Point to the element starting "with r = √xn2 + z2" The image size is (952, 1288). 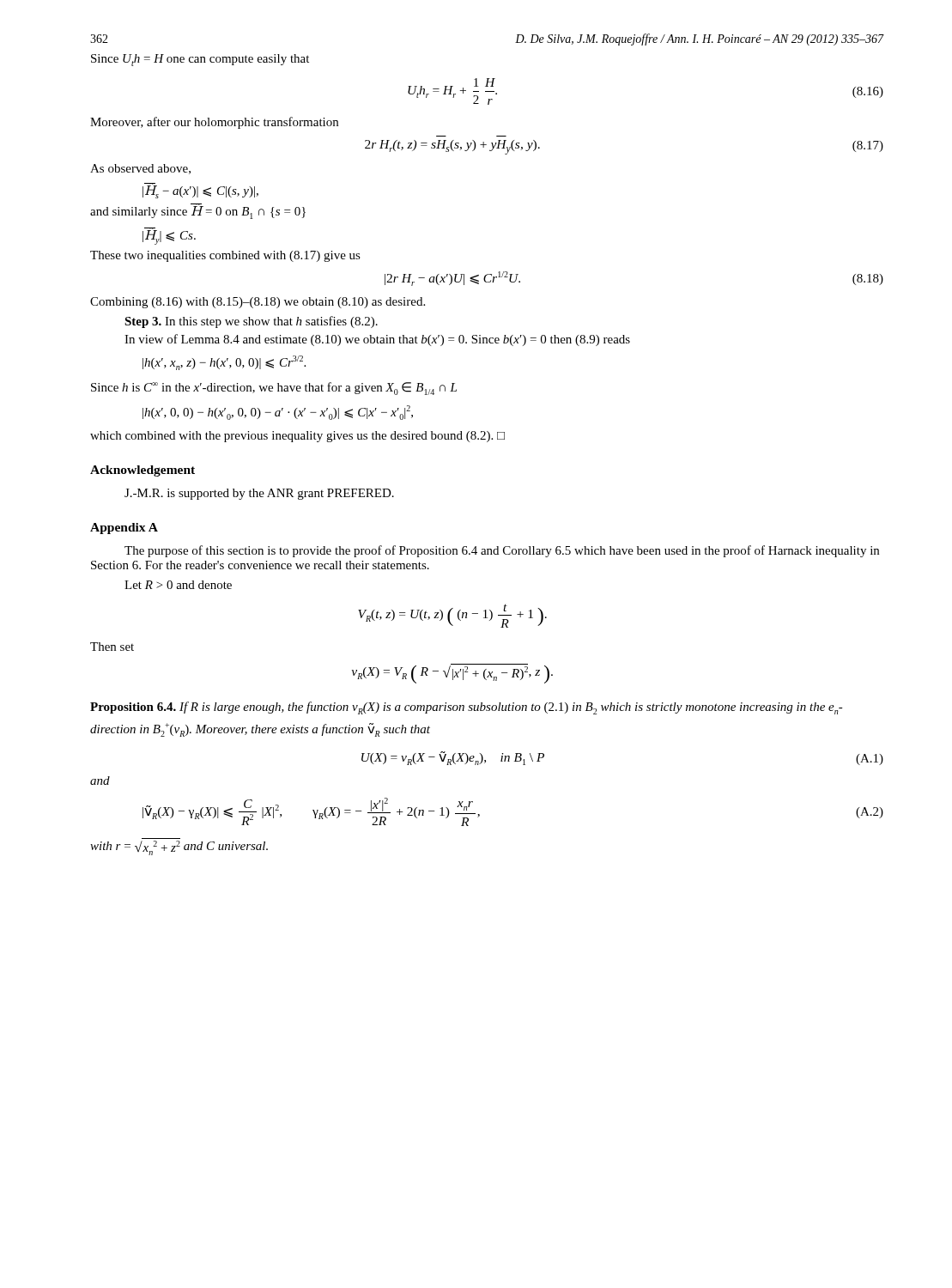point(180,847)
